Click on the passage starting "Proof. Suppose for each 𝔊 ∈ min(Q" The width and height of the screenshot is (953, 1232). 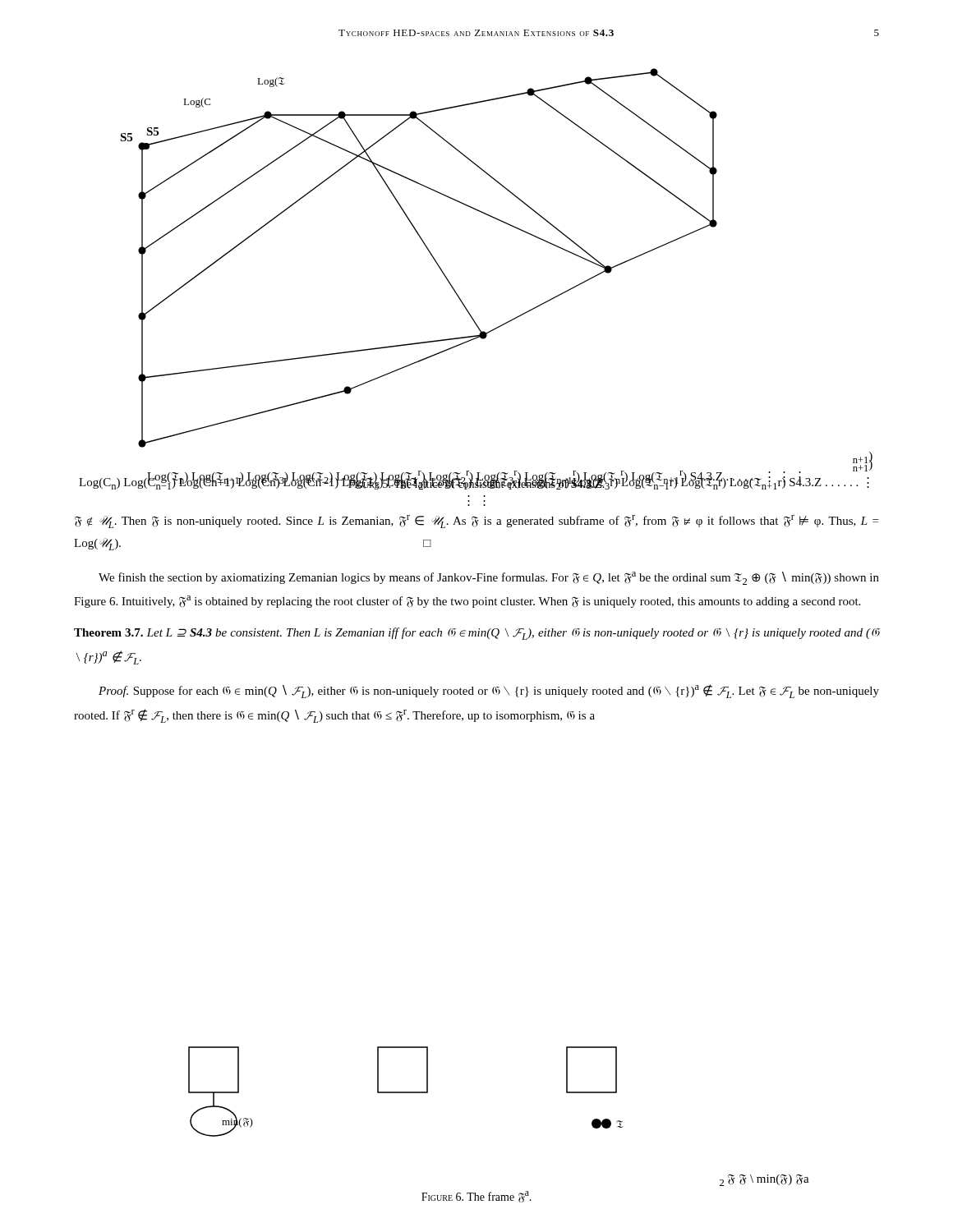click(476, 703)
